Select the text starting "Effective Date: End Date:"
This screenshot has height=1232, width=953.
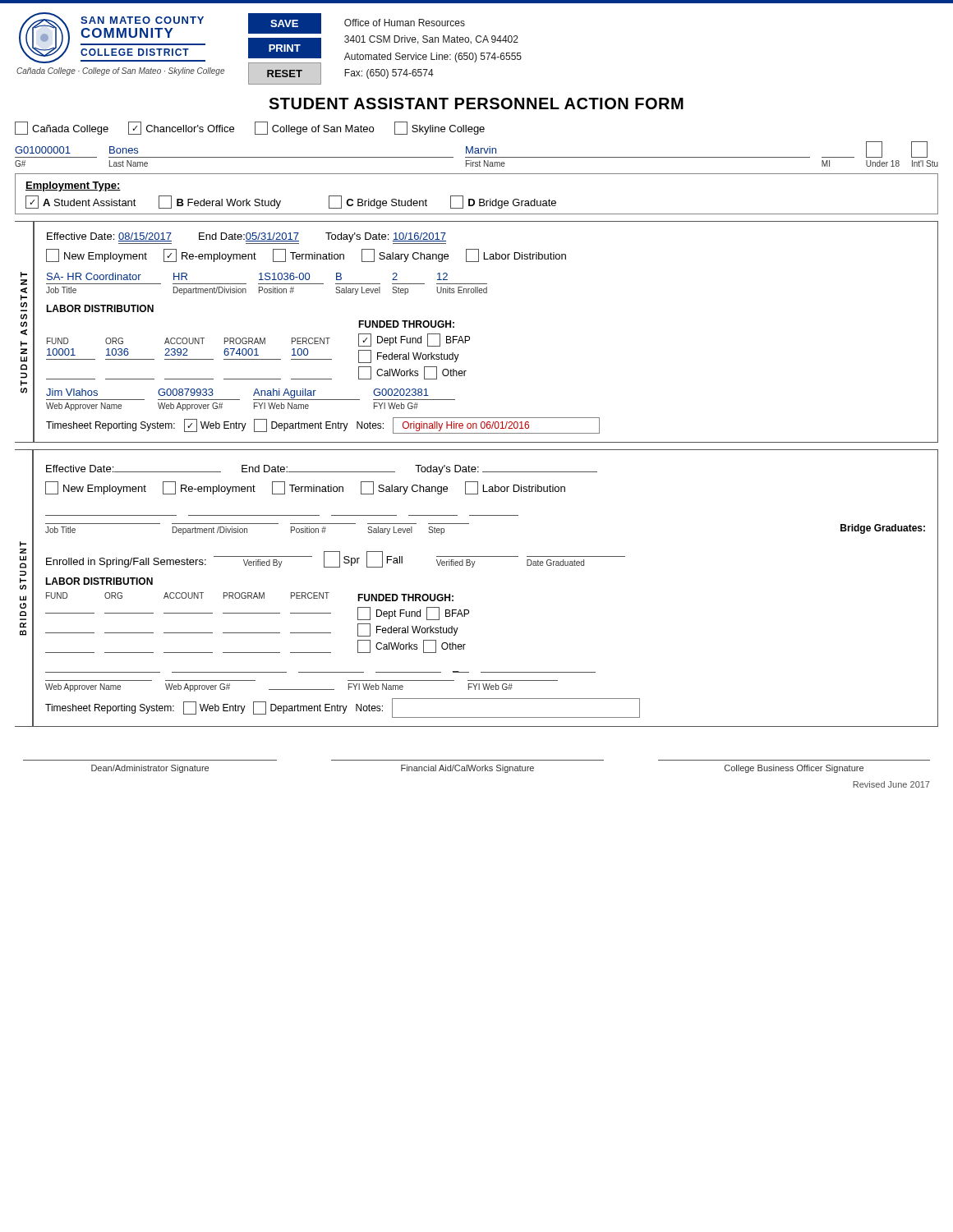pos(322,470)
